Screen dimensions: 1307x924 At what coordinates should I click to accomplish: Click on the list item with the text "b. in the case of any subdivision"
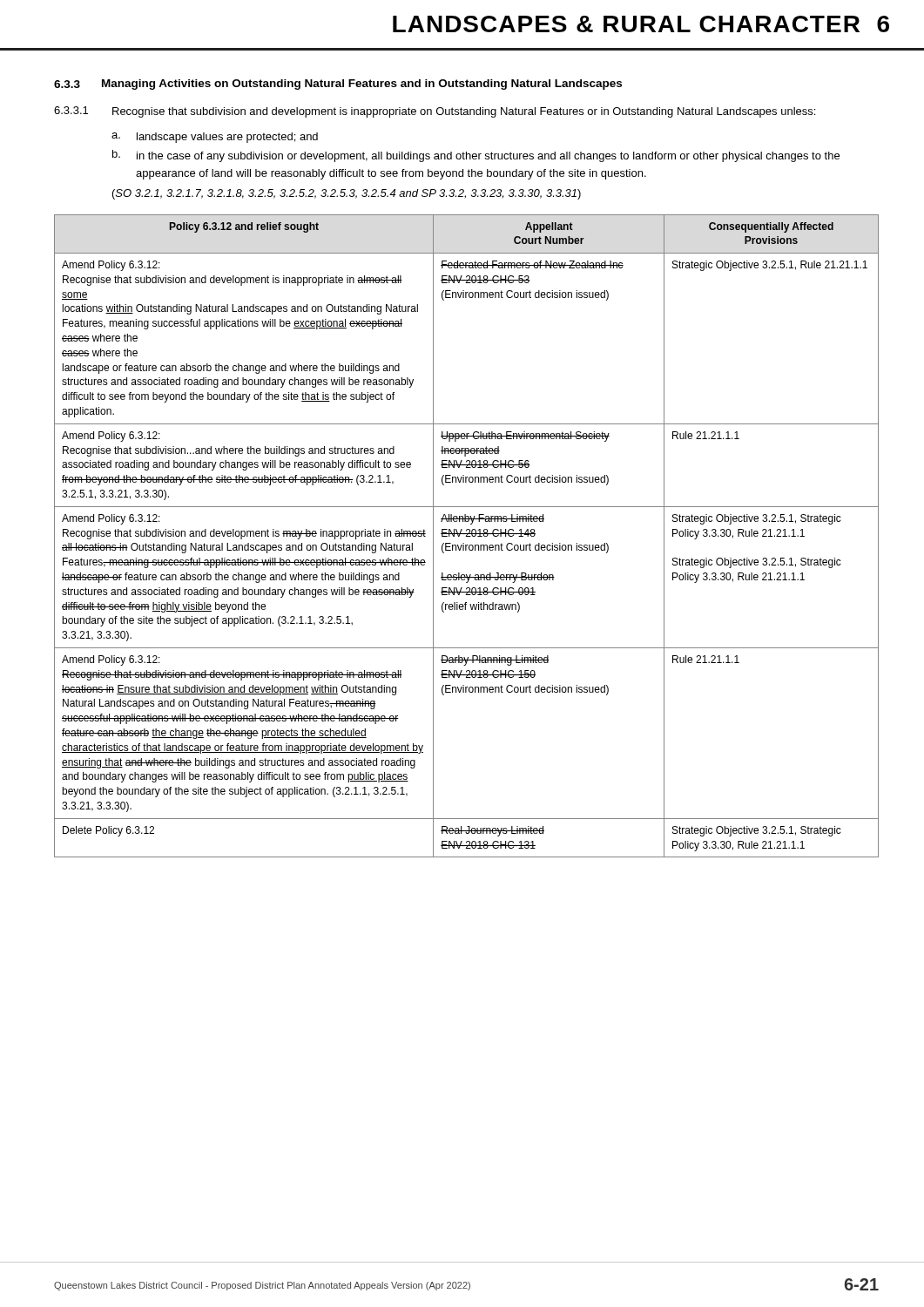[495, 164]
